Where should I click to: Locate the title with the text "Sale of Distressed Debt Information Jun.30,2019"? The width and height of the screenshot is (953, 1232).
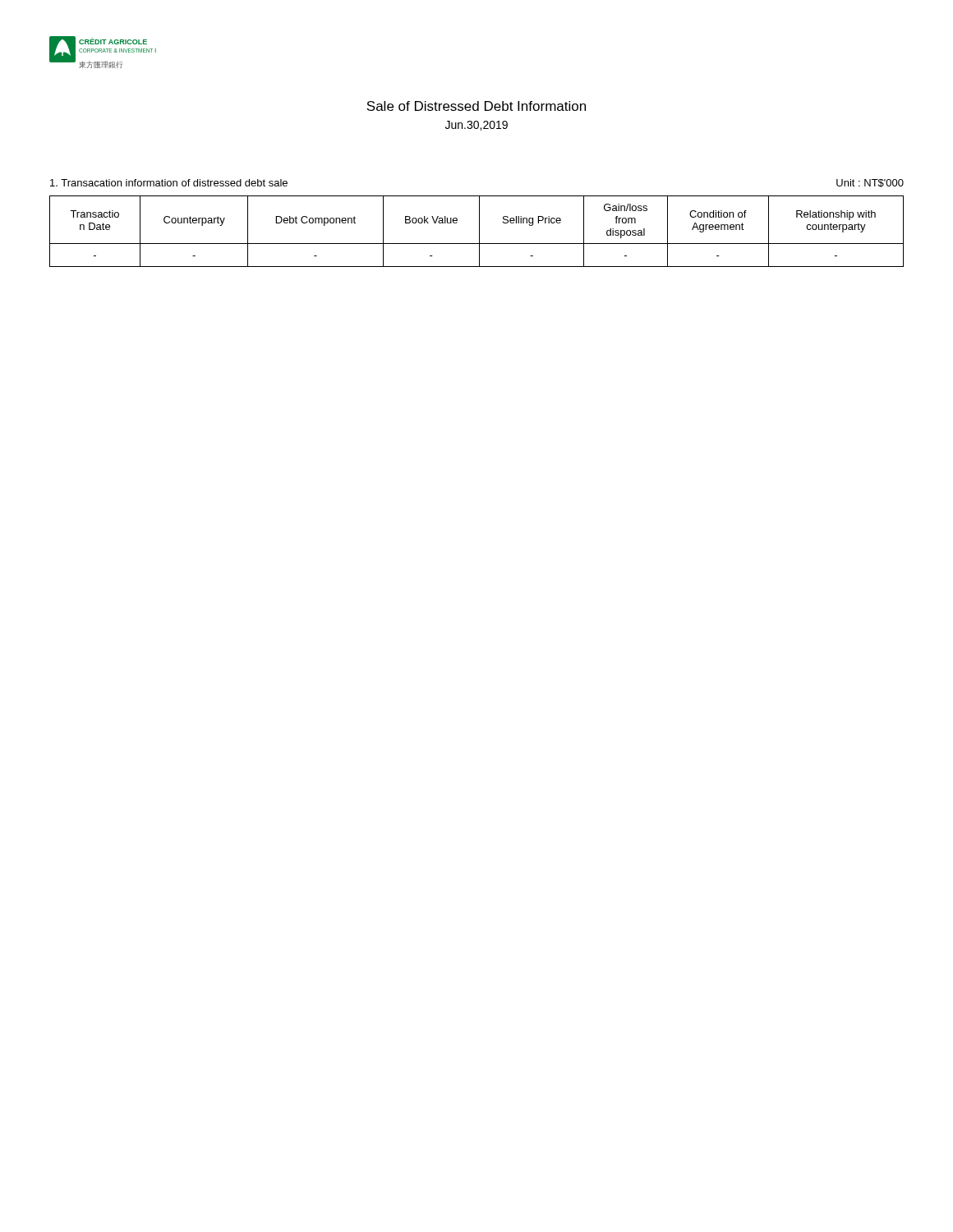click(476, 115)
